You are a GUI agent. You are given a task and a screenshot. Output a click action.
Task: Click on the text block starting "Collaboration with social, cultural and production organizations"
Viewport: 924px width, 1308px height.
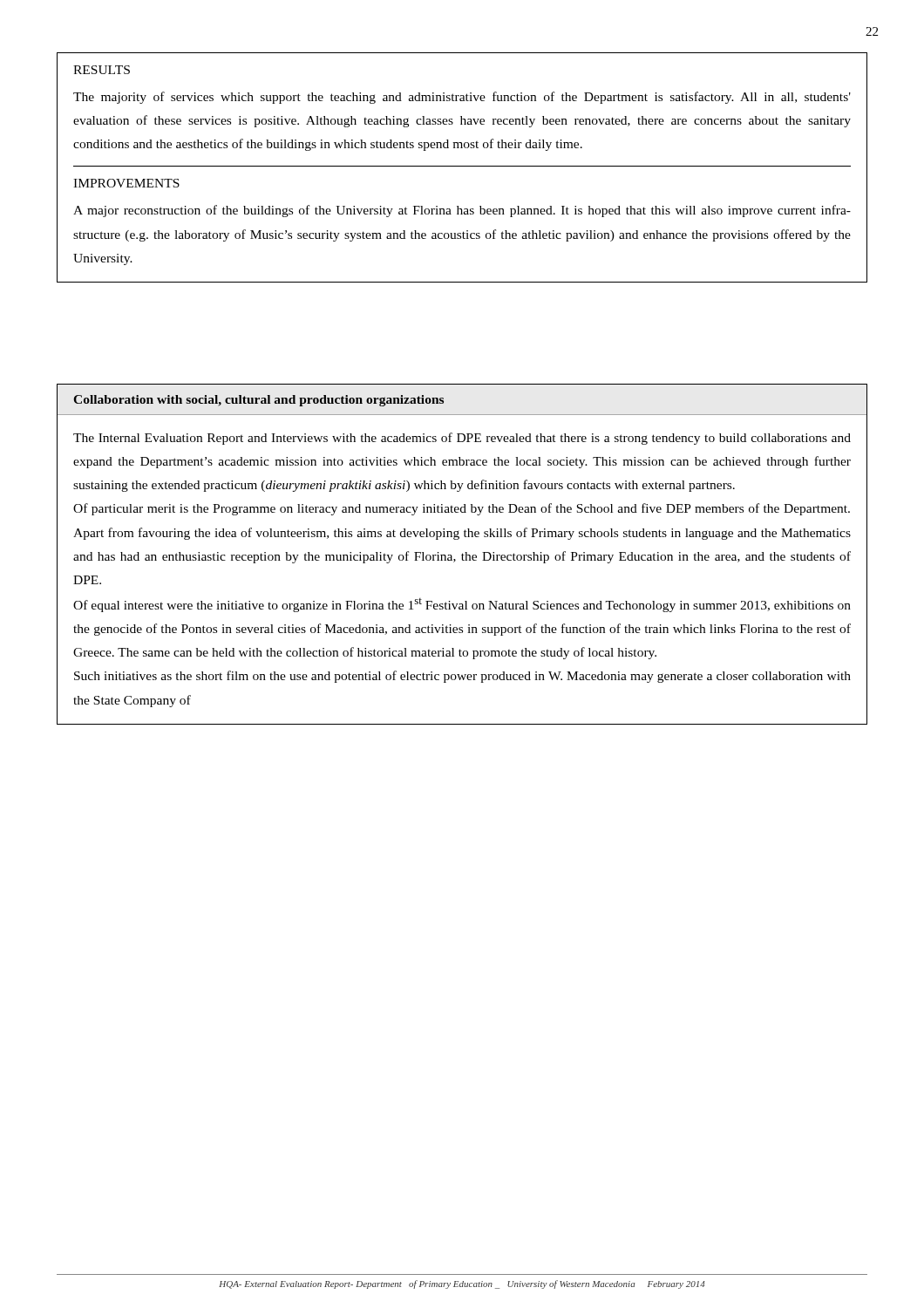click(259, 399)
